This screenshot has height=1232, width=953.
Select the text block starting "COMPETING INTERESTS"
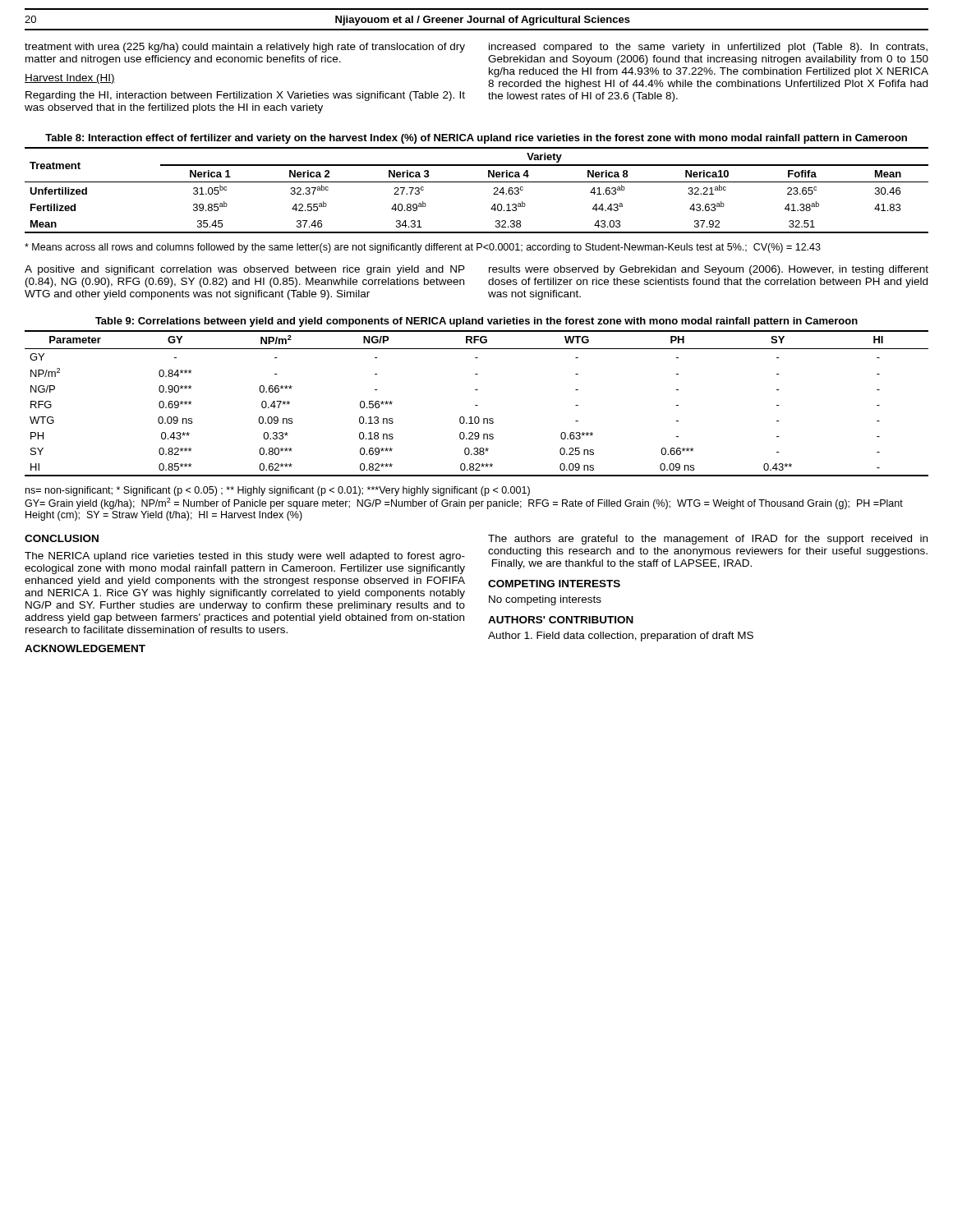554,584
